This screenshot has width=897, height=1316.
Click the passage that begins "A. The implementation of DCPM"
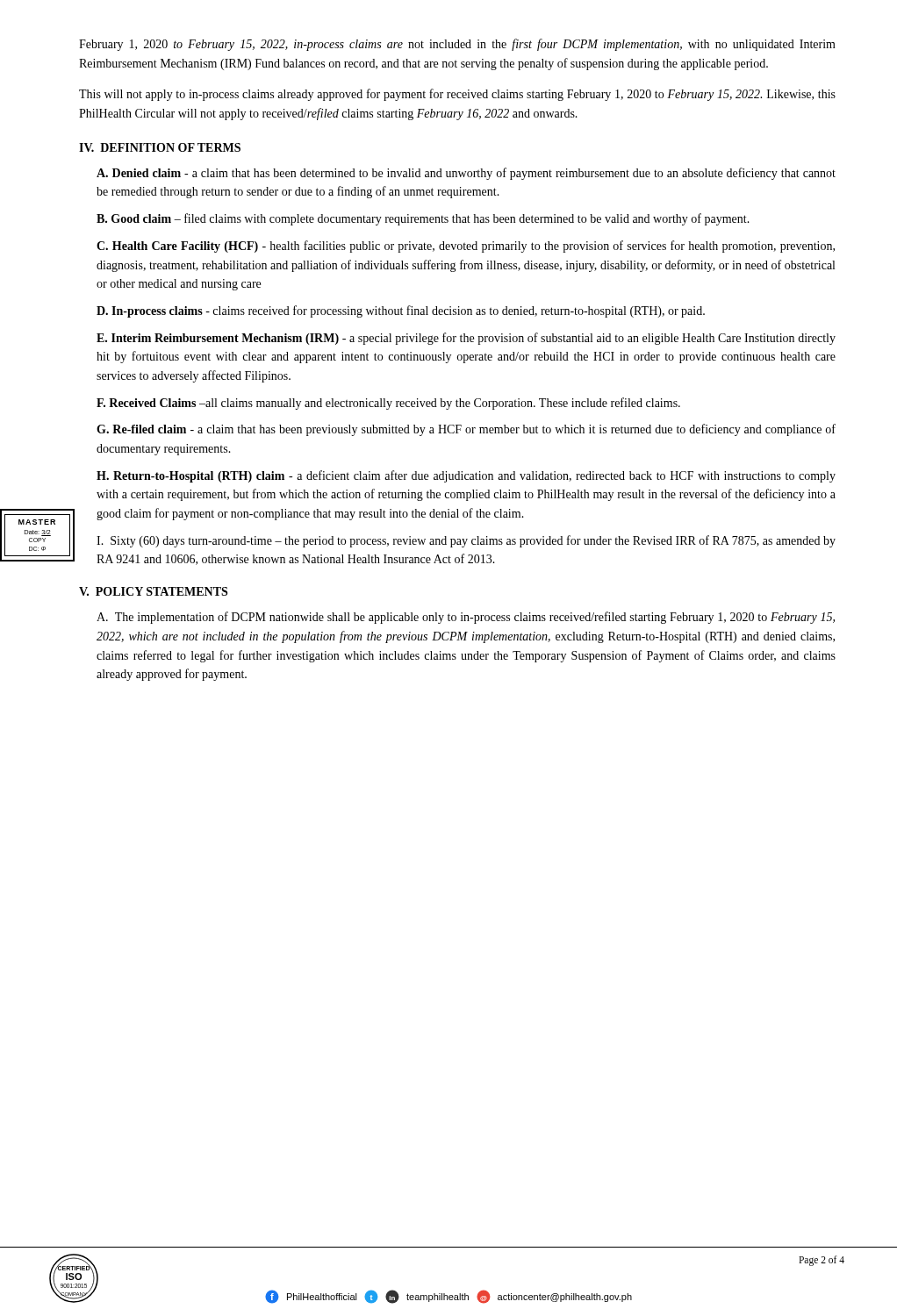pos(466,646)
